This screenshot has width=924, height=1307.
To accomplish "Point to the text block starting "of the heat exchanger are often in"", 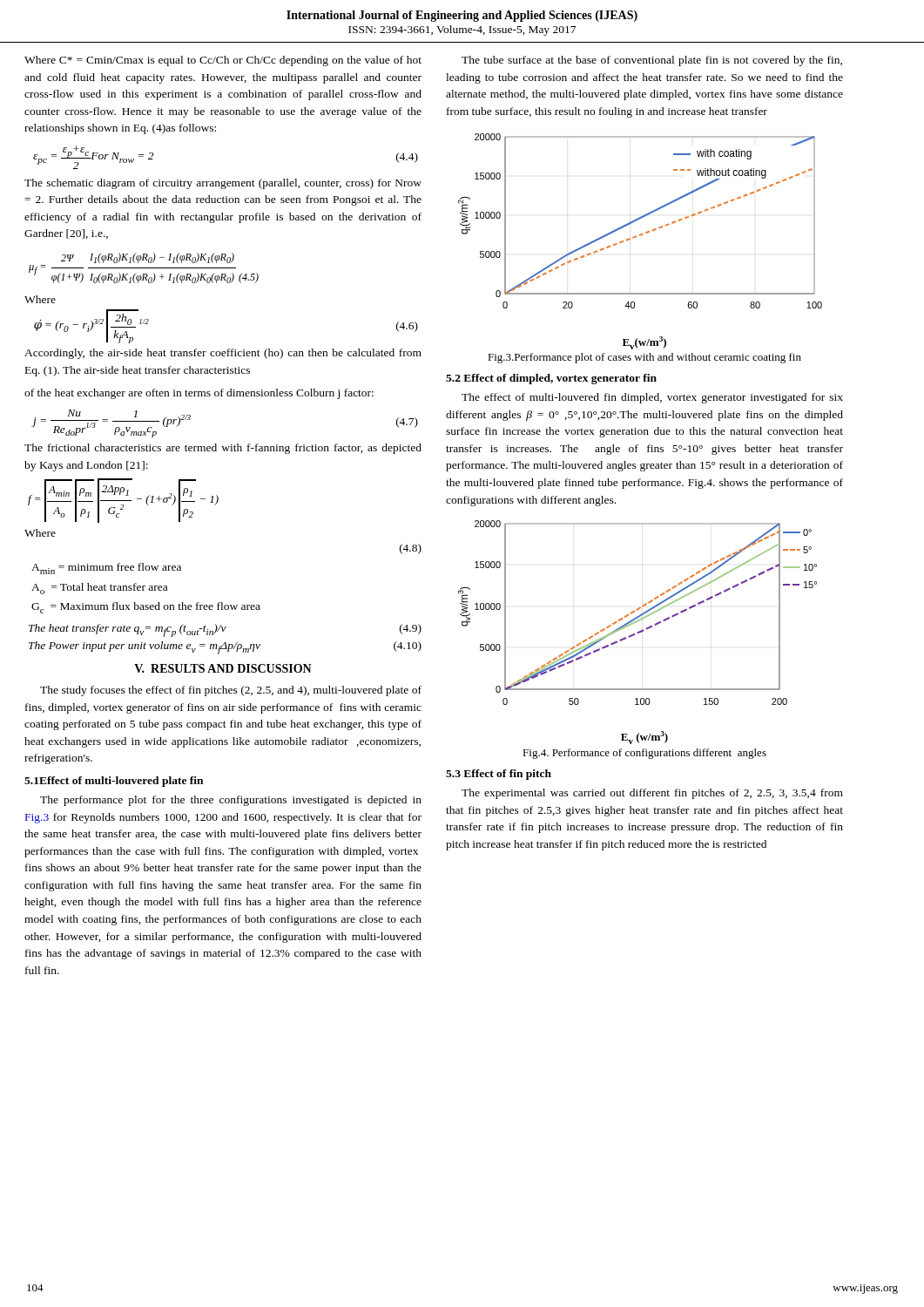I will point(199,392).
